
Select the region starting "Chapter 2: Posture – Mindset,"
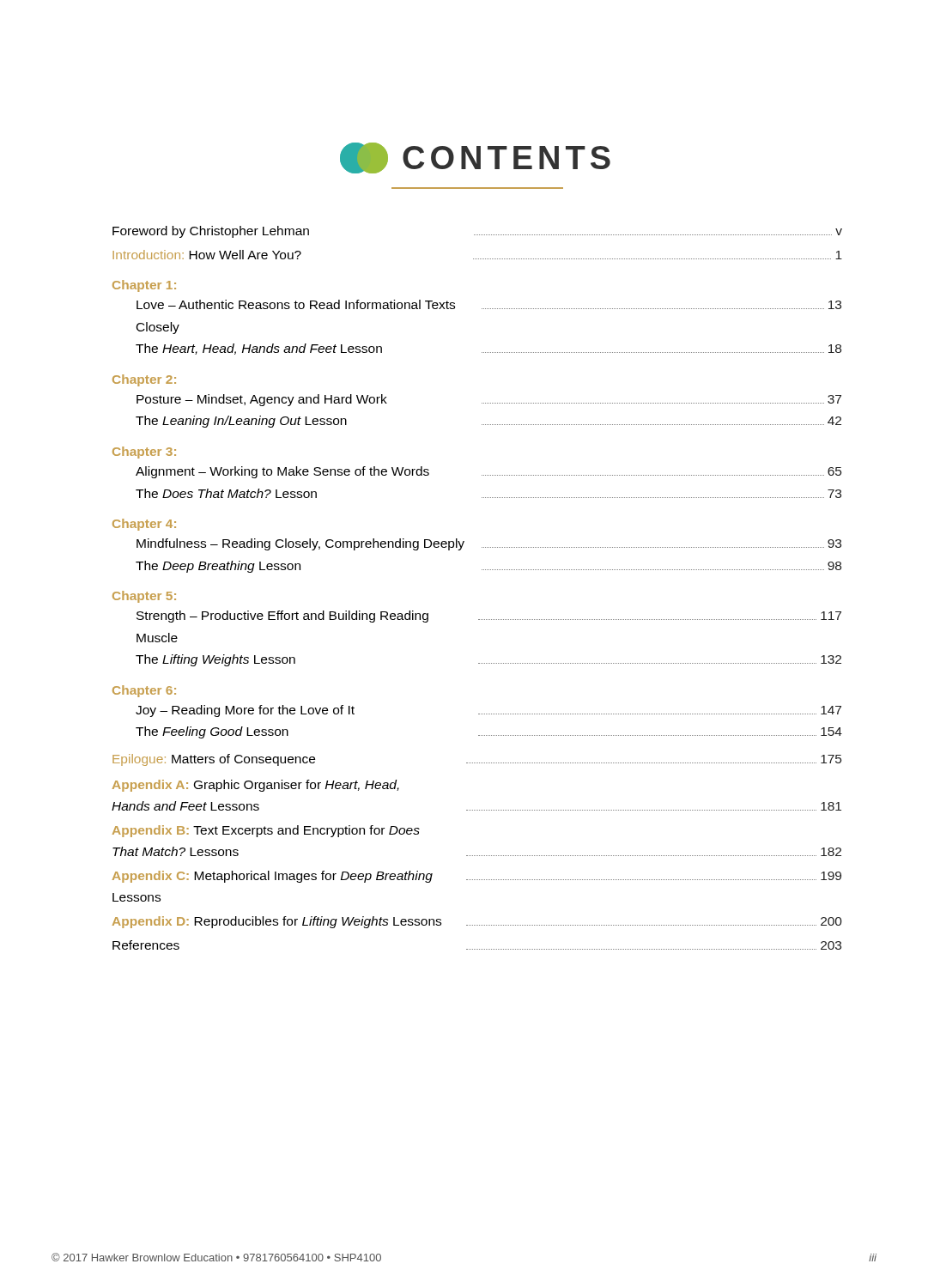[x=477, y=402]
